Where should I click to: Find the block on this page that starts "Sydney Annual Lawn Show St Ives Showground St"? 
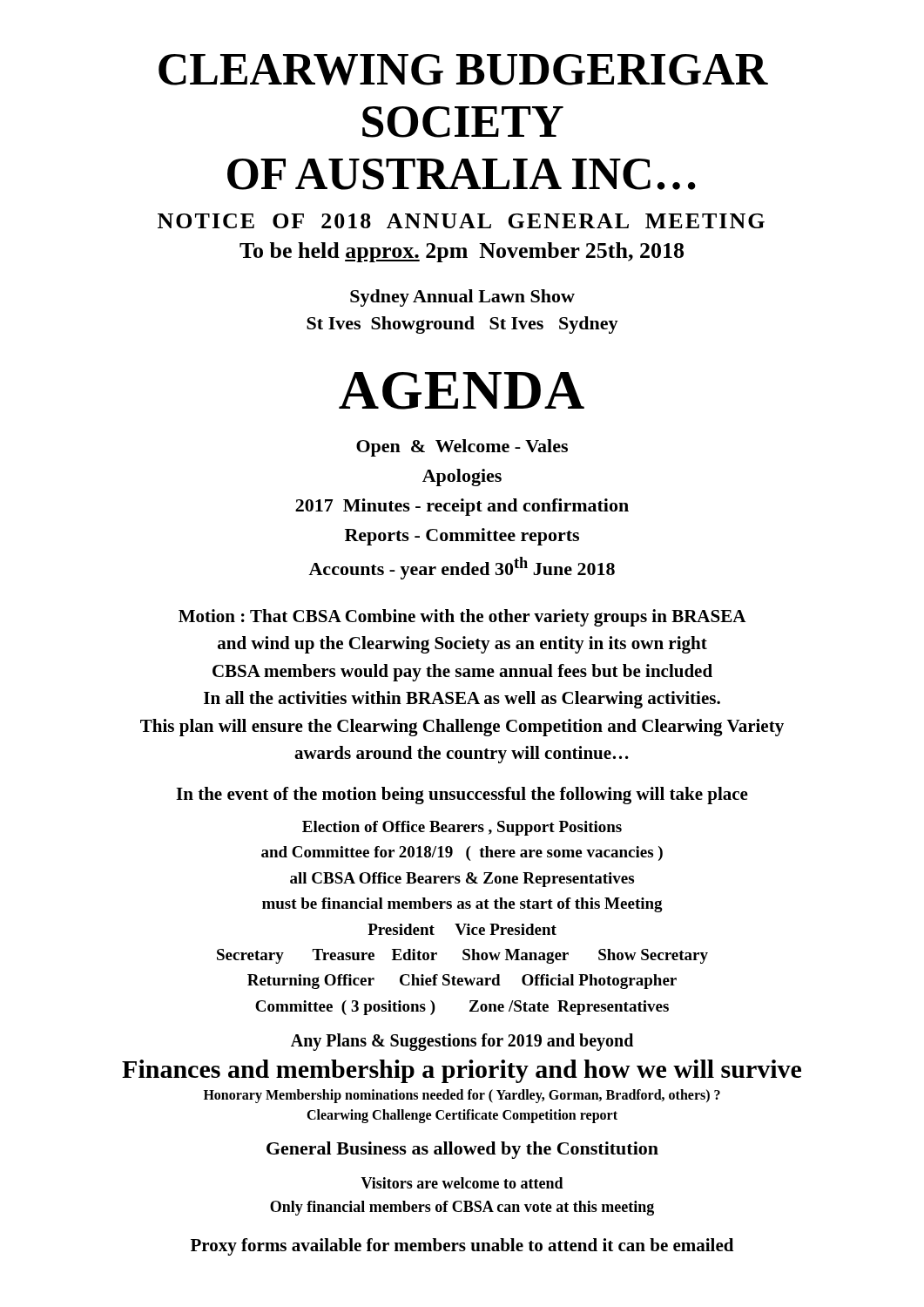(x=462, y=310)
